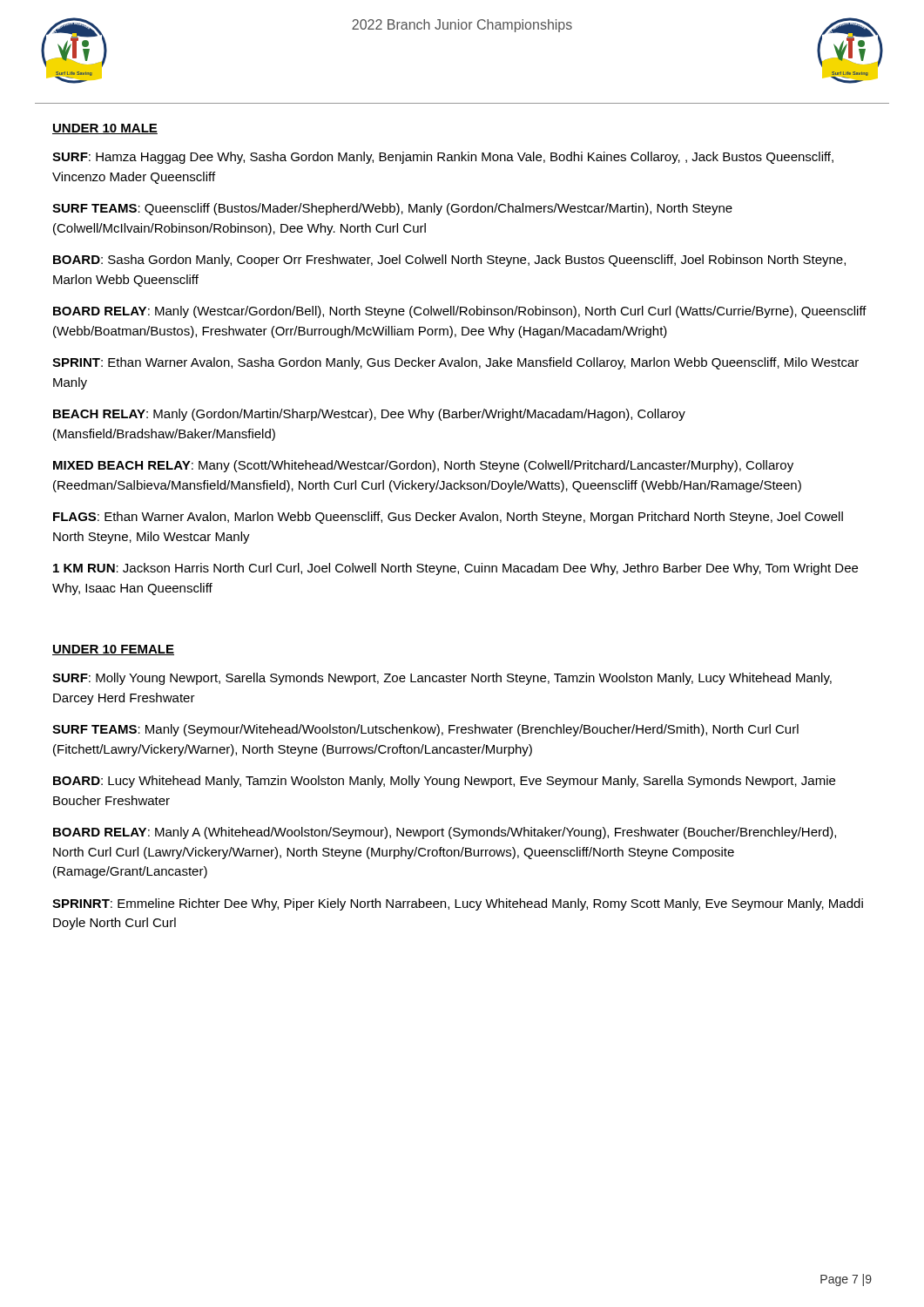Point to the text starting "UNDER 10 FEMALE"

click(x=113, y=649)
